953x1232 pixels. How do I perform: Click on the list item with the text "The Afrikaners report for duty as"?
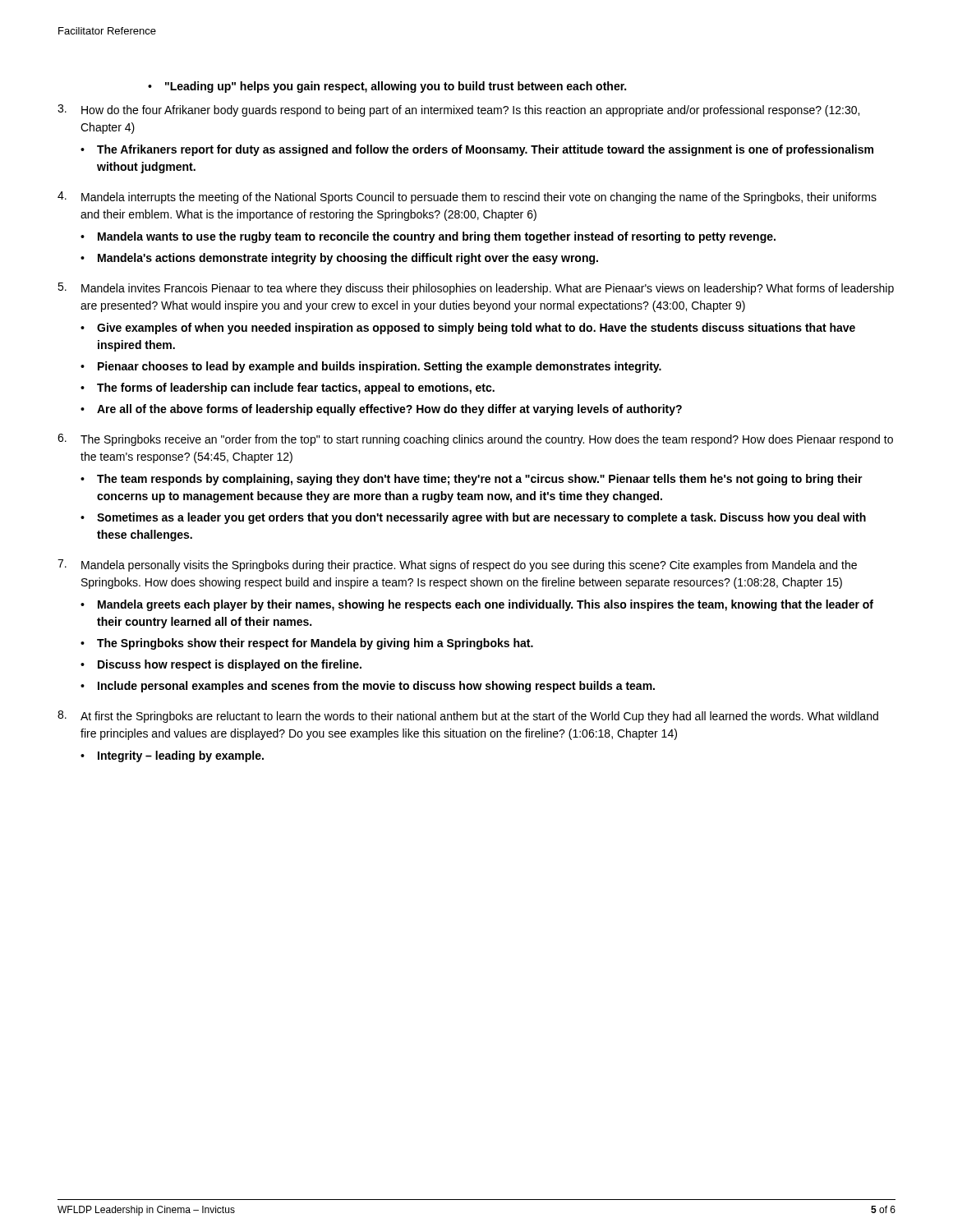pyautogui.click(x=496, y=159)
